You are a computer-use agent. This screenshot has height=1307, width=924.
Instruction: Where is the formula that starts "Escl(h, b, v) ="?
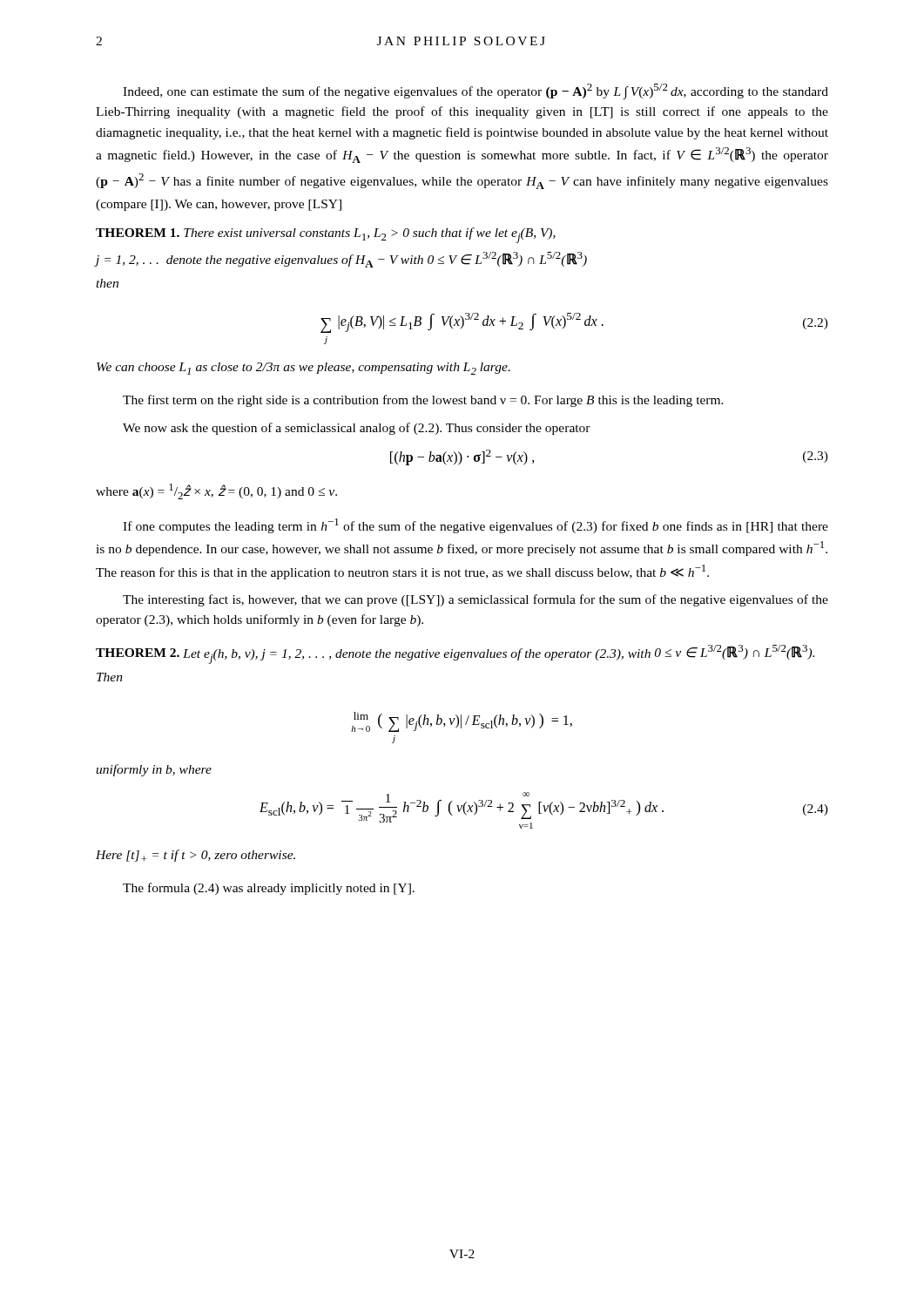[544, 809]
